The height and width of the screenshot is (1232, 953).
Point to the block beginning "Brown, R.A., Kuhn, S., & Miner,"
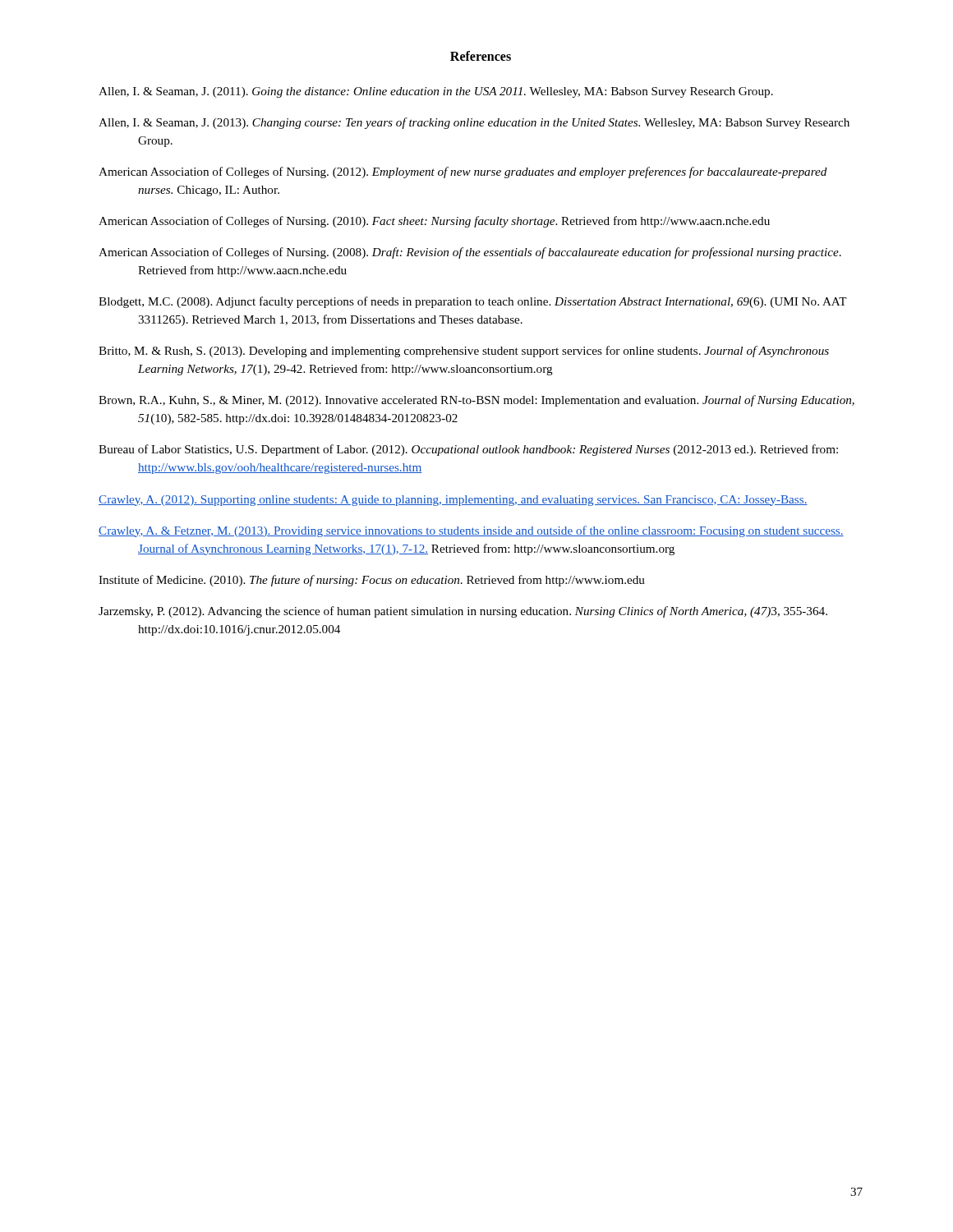(477, 409)
